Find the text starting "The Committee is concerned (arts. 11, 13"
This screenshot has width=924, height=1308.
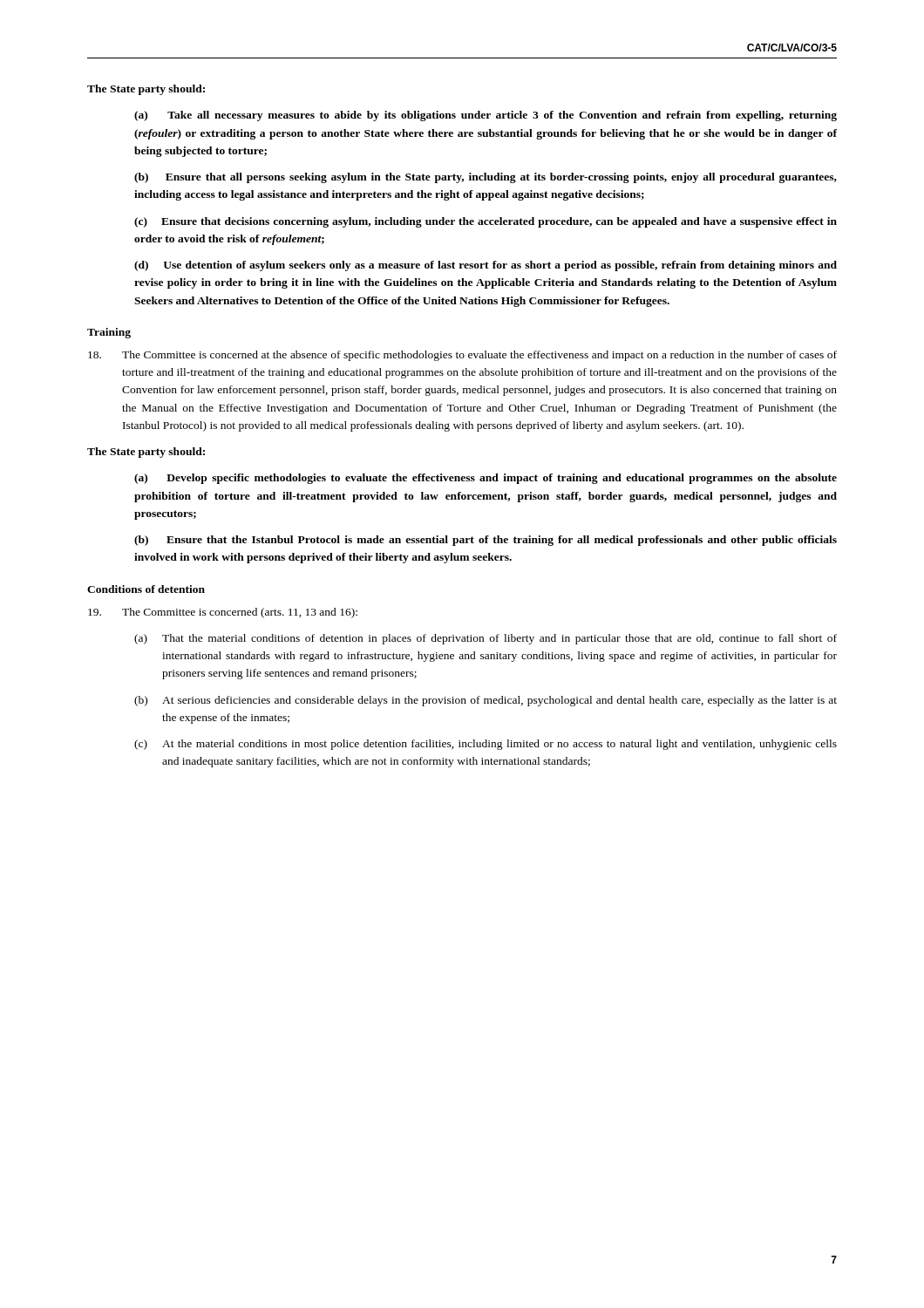pyautogui.click(x=223, y=613)
